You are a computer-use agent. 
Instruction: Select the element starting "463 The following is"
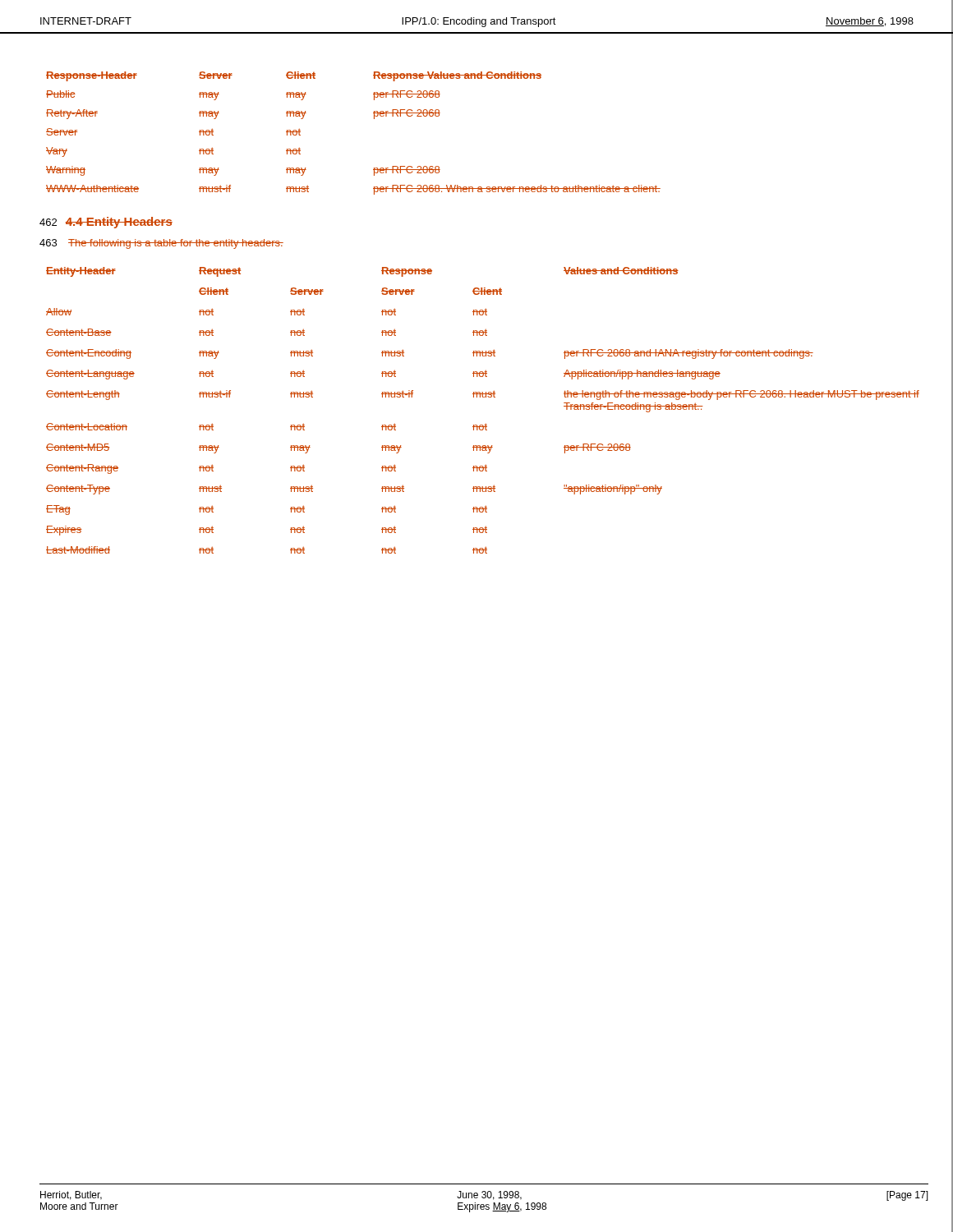(x=161, y=243)
